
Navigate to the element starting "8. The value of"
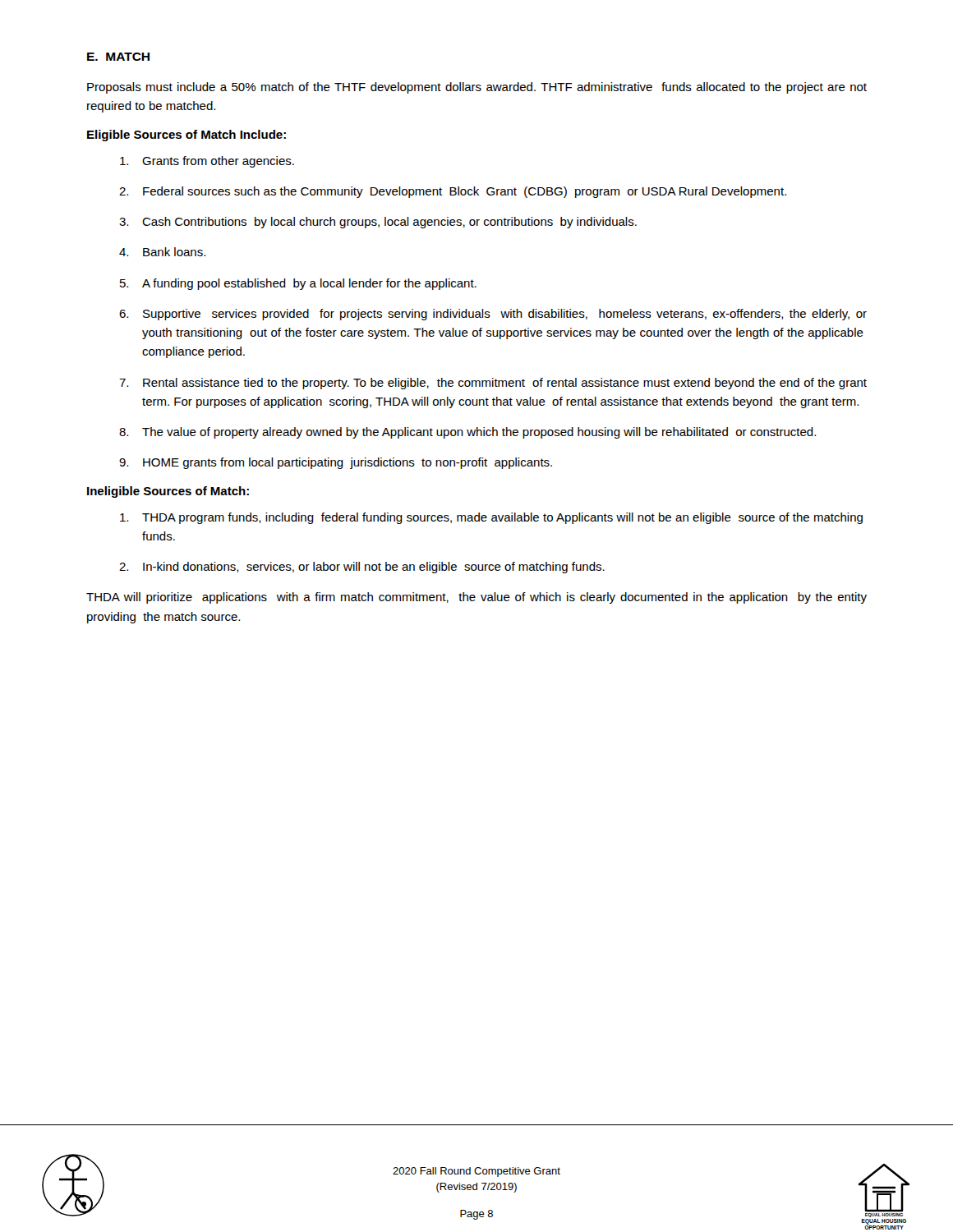click(493, 432)
